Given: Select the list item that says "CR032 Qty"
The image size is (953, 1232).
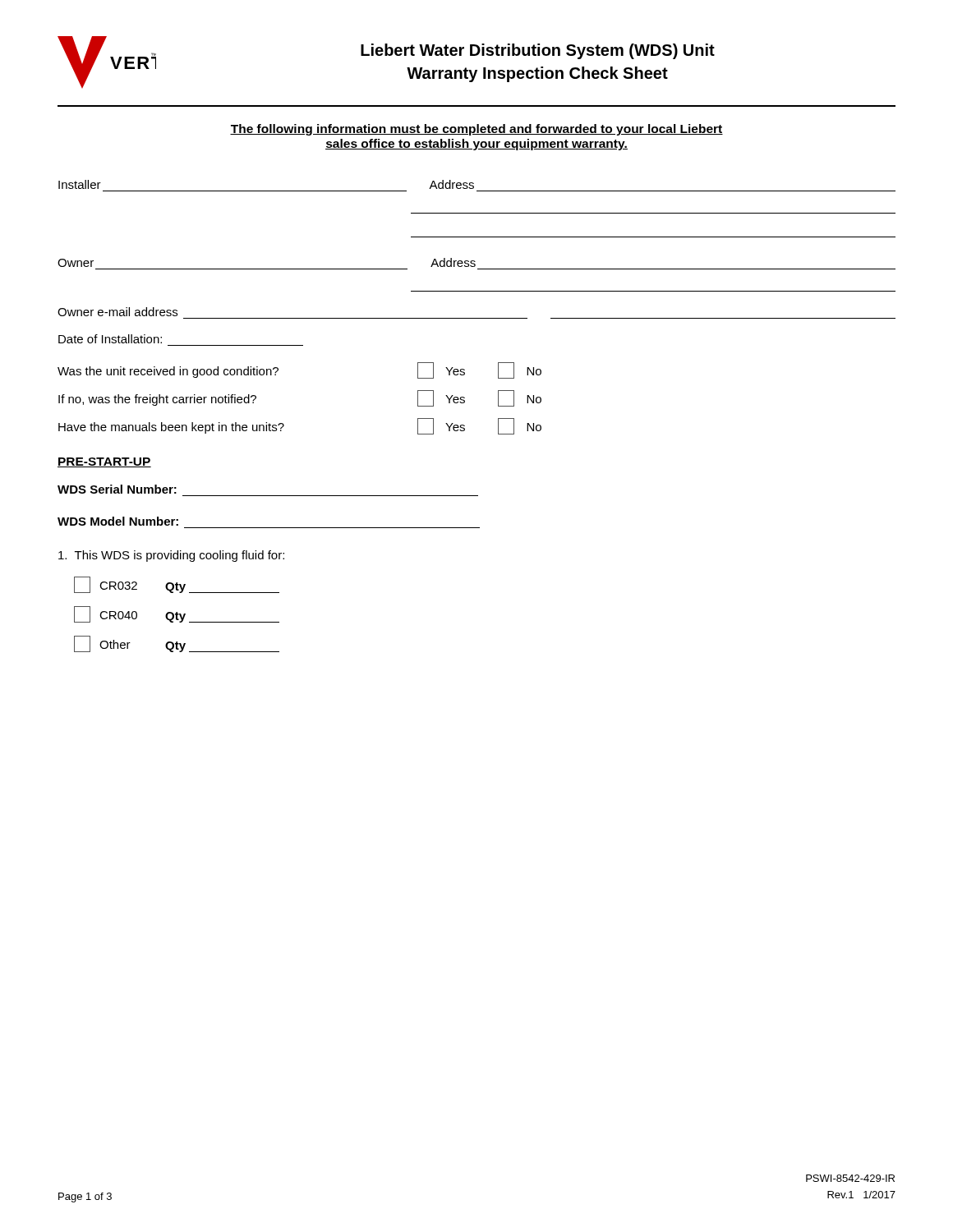Looking at the screenshot, I should pos(177,585).
